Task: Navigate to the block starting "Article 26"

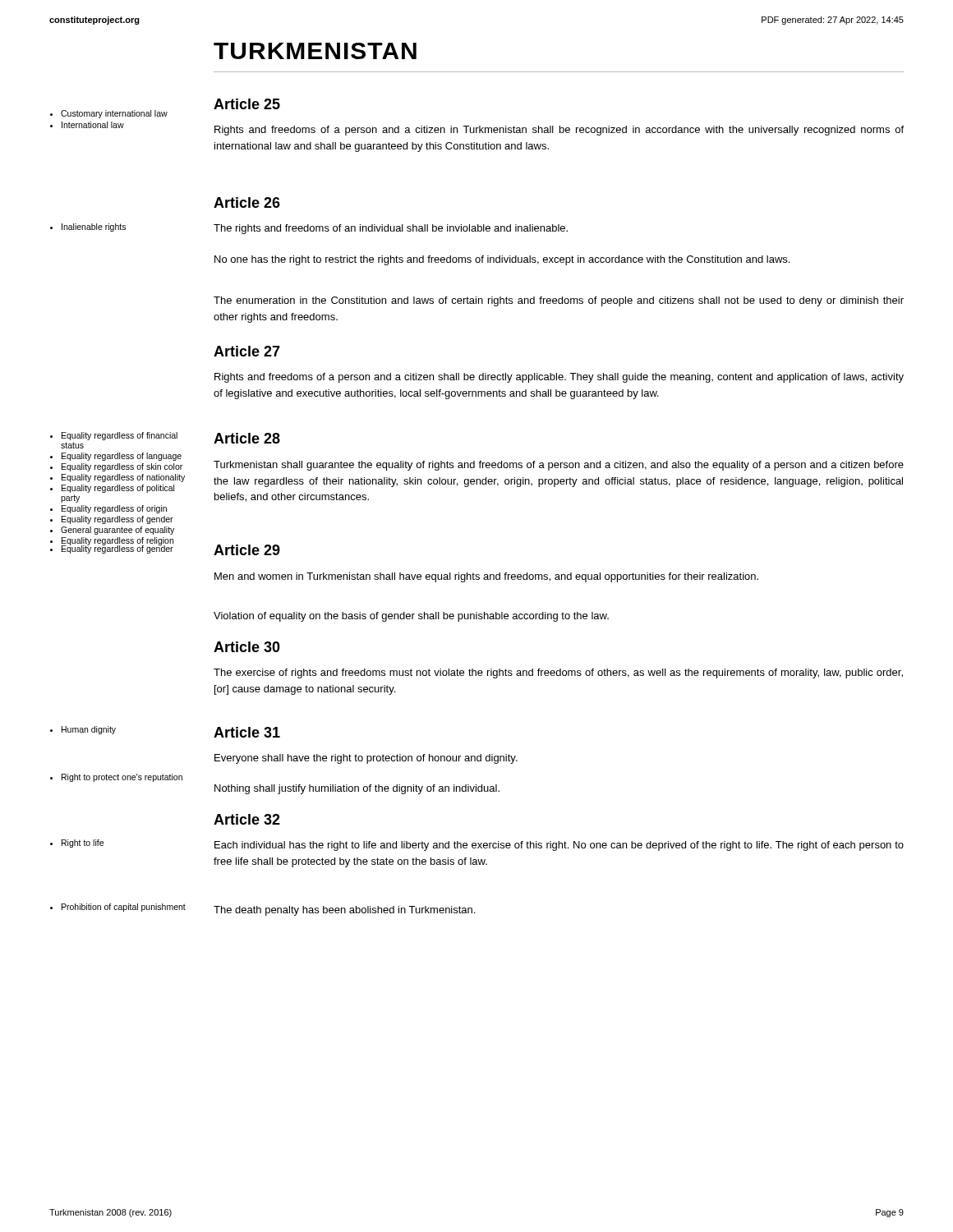Action: [x=247, y=202]
